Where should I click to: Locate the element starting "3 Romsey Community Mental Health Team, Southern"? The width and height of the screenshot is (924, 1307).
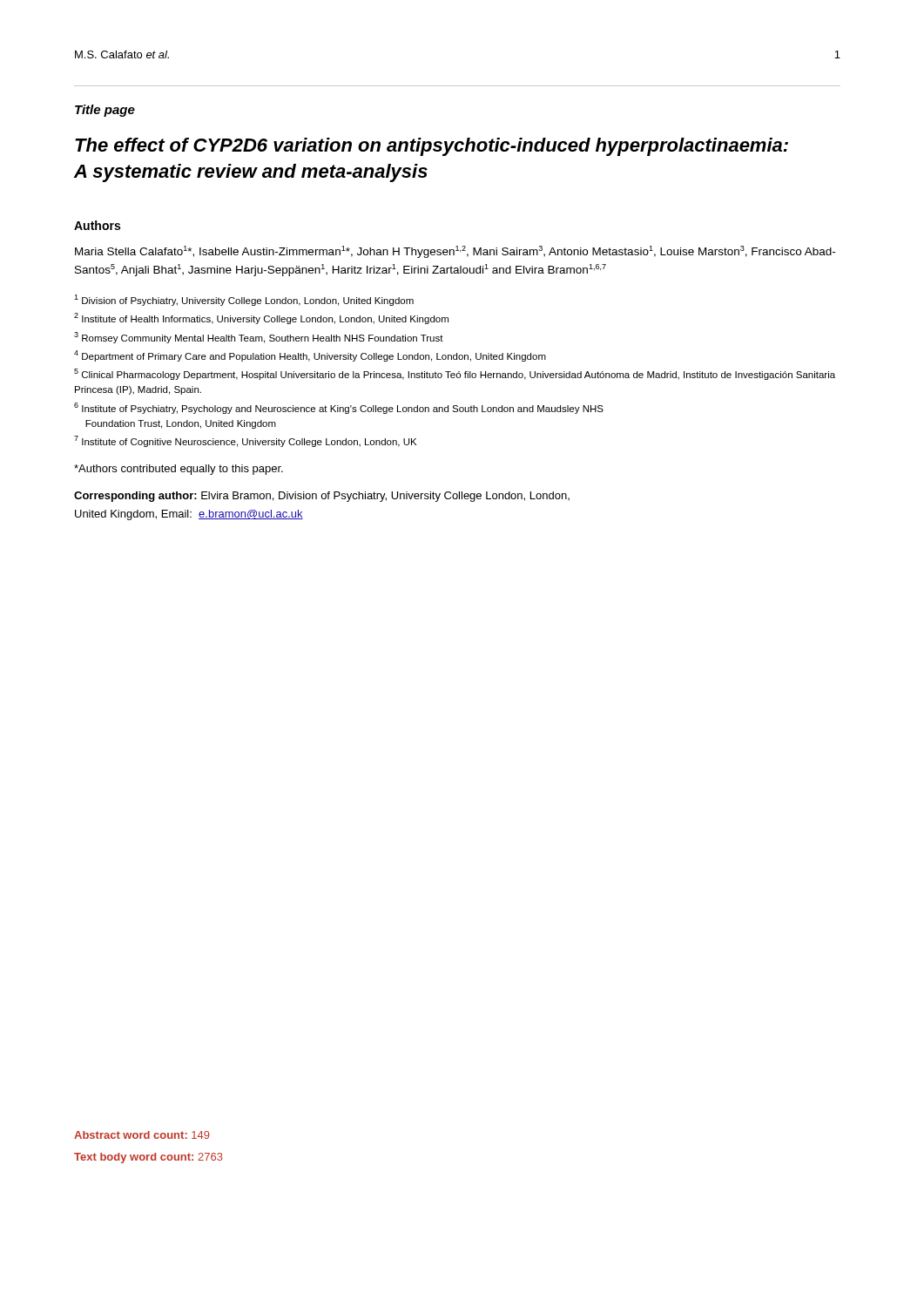click(x=258, y=337)
